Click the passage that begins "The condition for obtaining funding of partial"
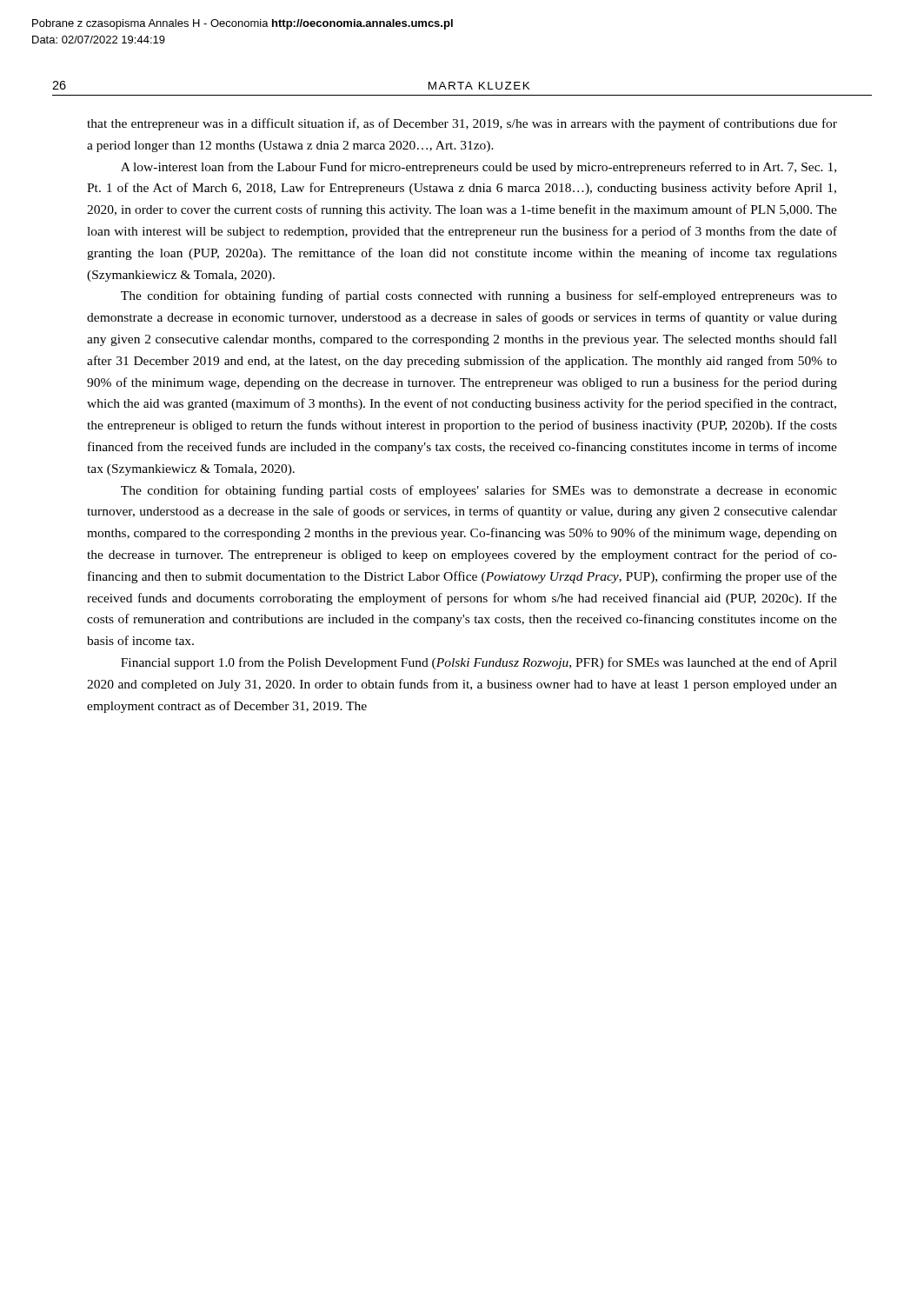Screen dimensions: 1304x924 [462, 382]
